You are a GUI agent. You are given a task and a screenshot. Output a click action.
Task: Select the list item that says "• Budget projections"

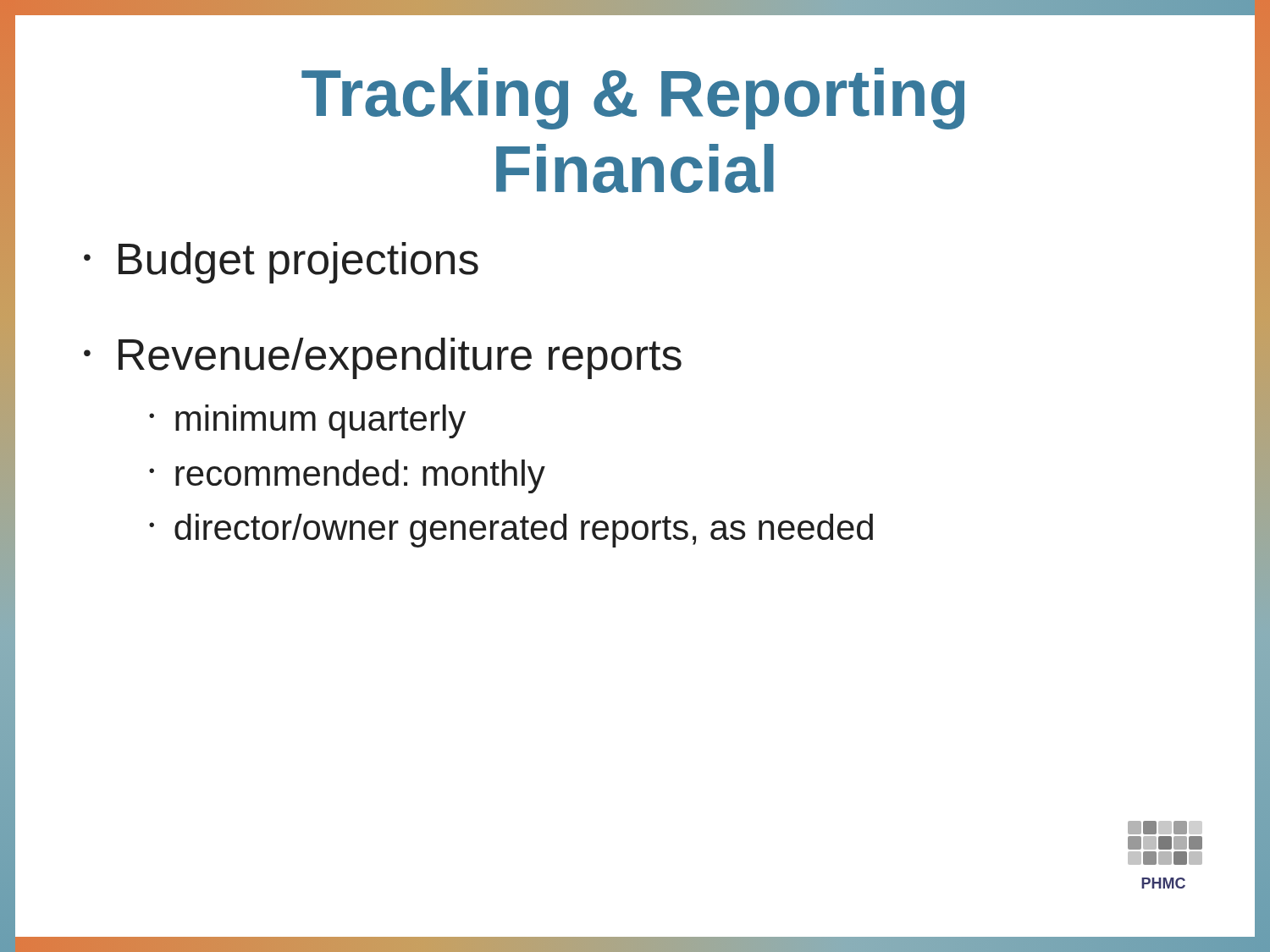coord(281,259)
